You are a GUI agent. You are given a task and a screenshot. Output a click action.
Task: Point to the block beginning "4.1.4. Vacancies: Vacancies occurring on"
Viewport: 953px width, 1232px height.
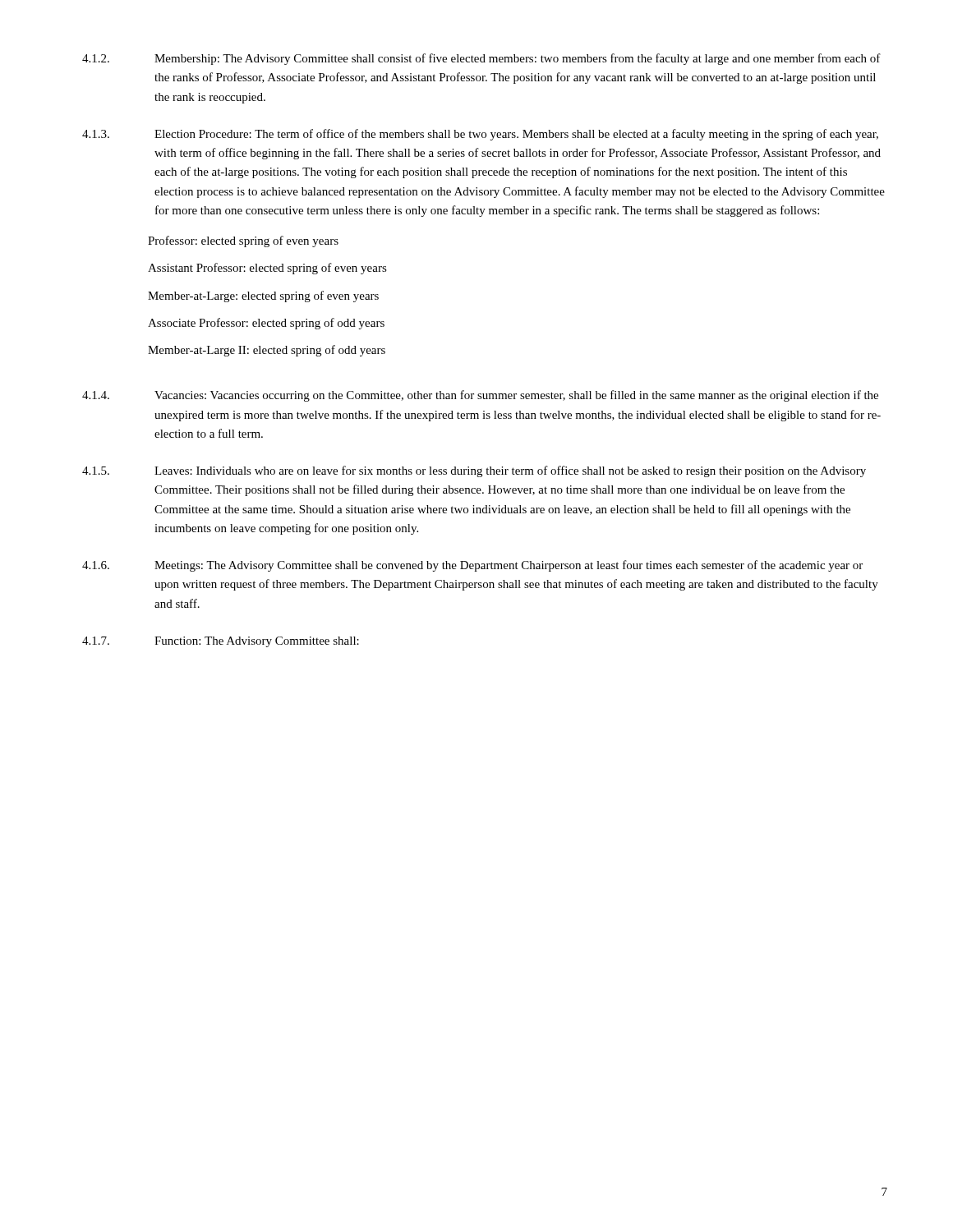pos(485,415)
